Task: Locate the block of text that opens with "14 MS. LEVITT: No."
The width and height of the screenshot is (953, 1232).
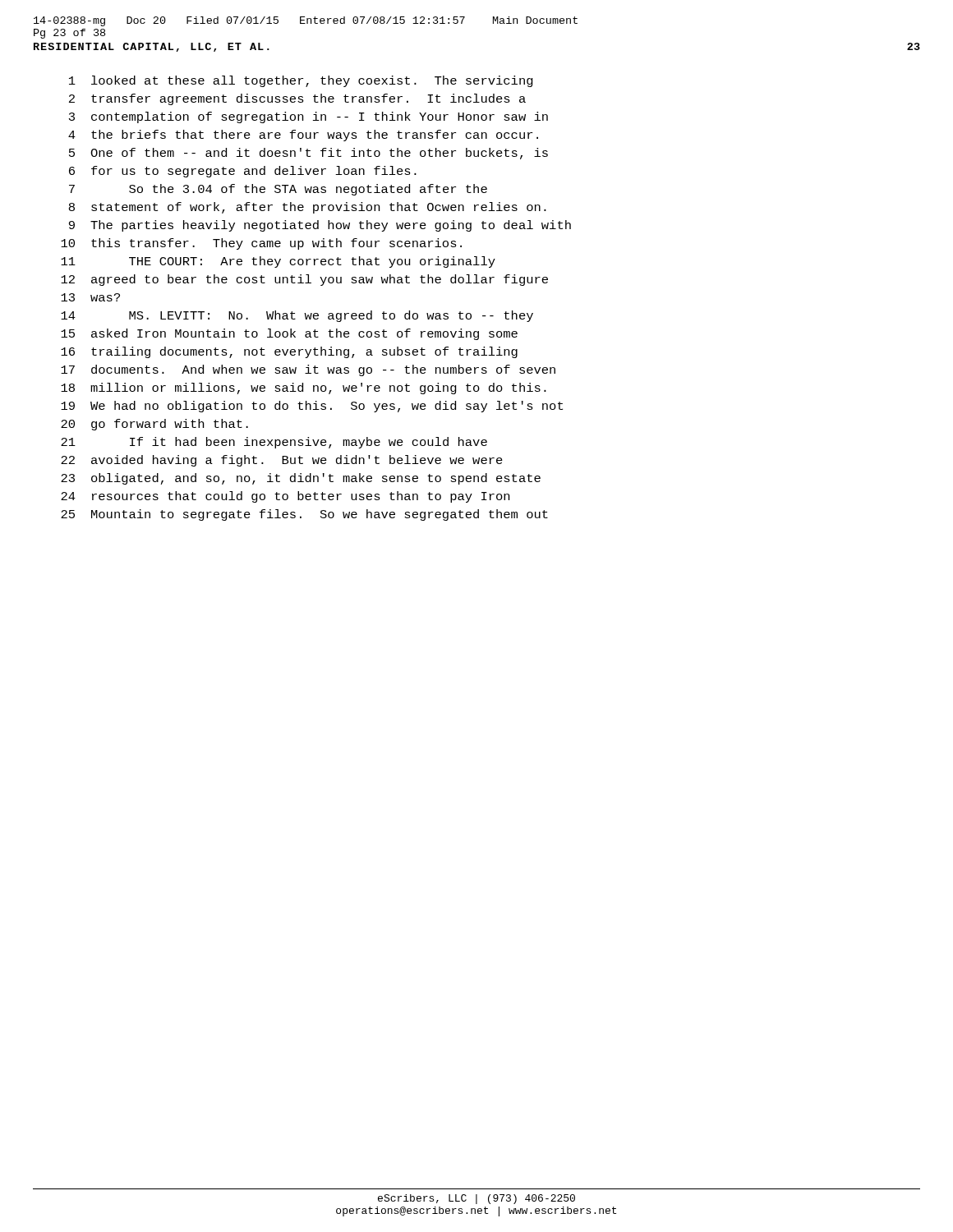Action: (476, 316)
